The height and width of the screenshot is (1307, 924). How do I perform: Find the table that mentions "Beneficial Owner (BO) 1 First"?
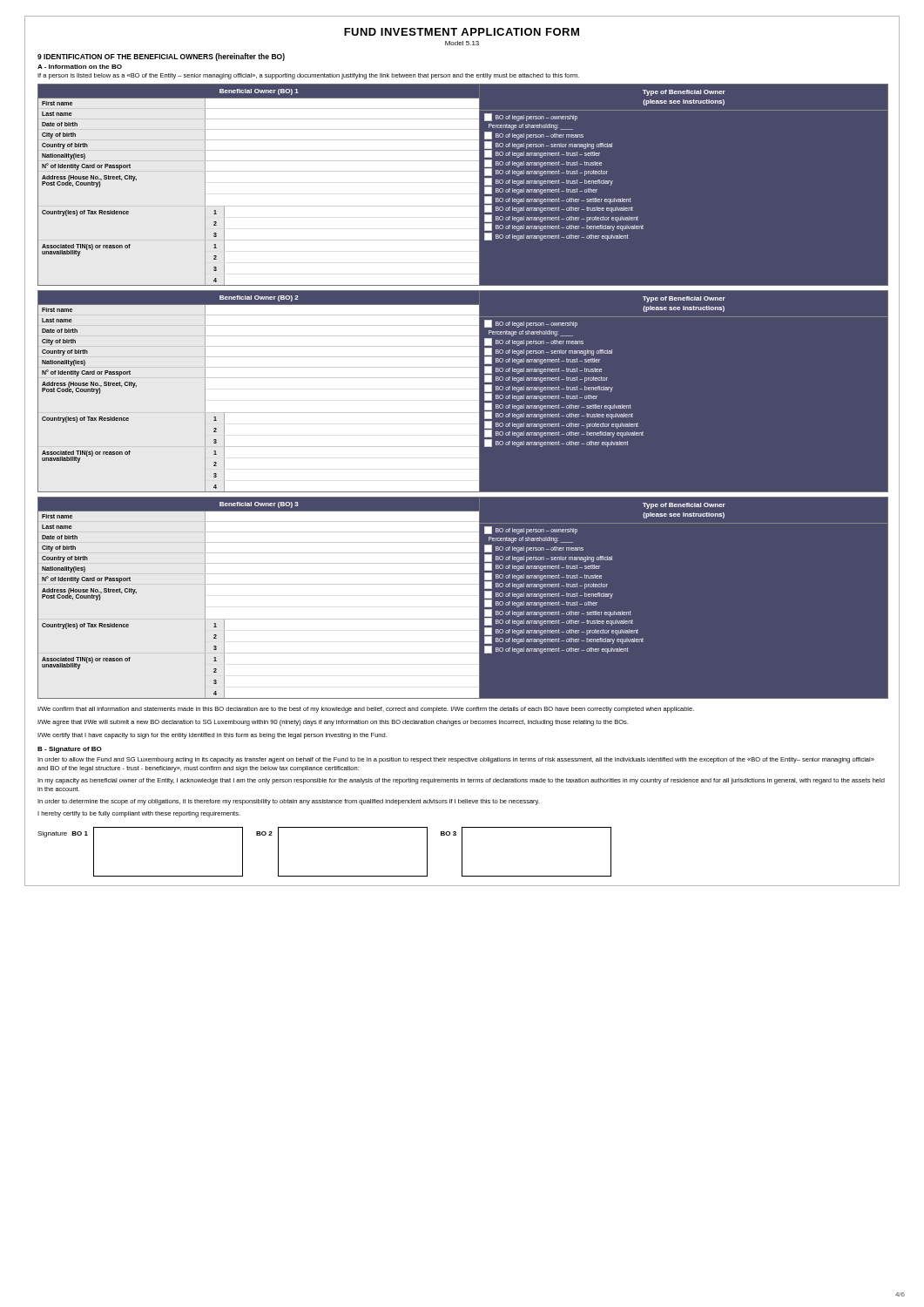(x=463, y=185)
